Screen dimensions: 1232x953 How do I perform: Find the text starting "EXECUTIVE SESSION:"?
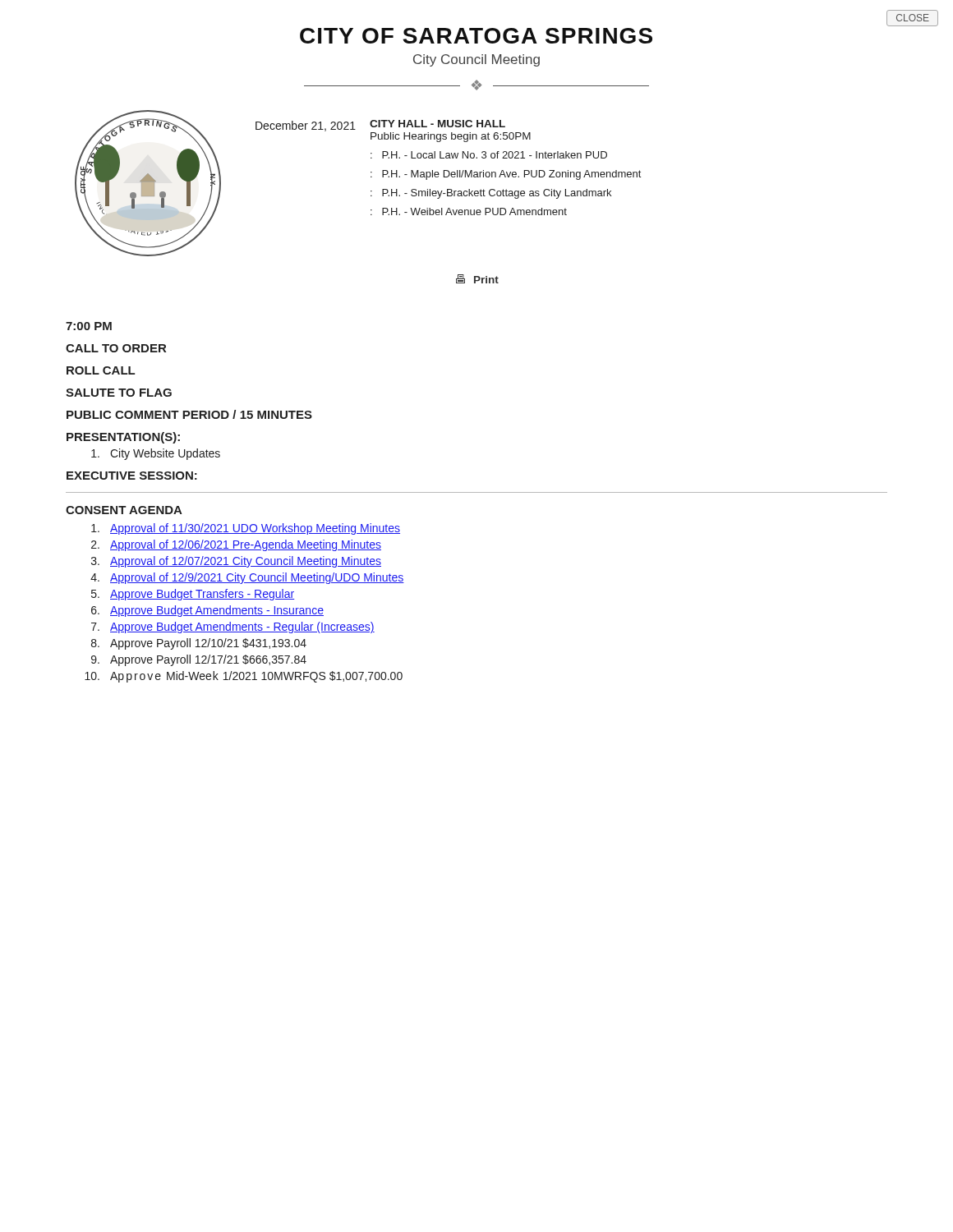click(x=132, y=475)
